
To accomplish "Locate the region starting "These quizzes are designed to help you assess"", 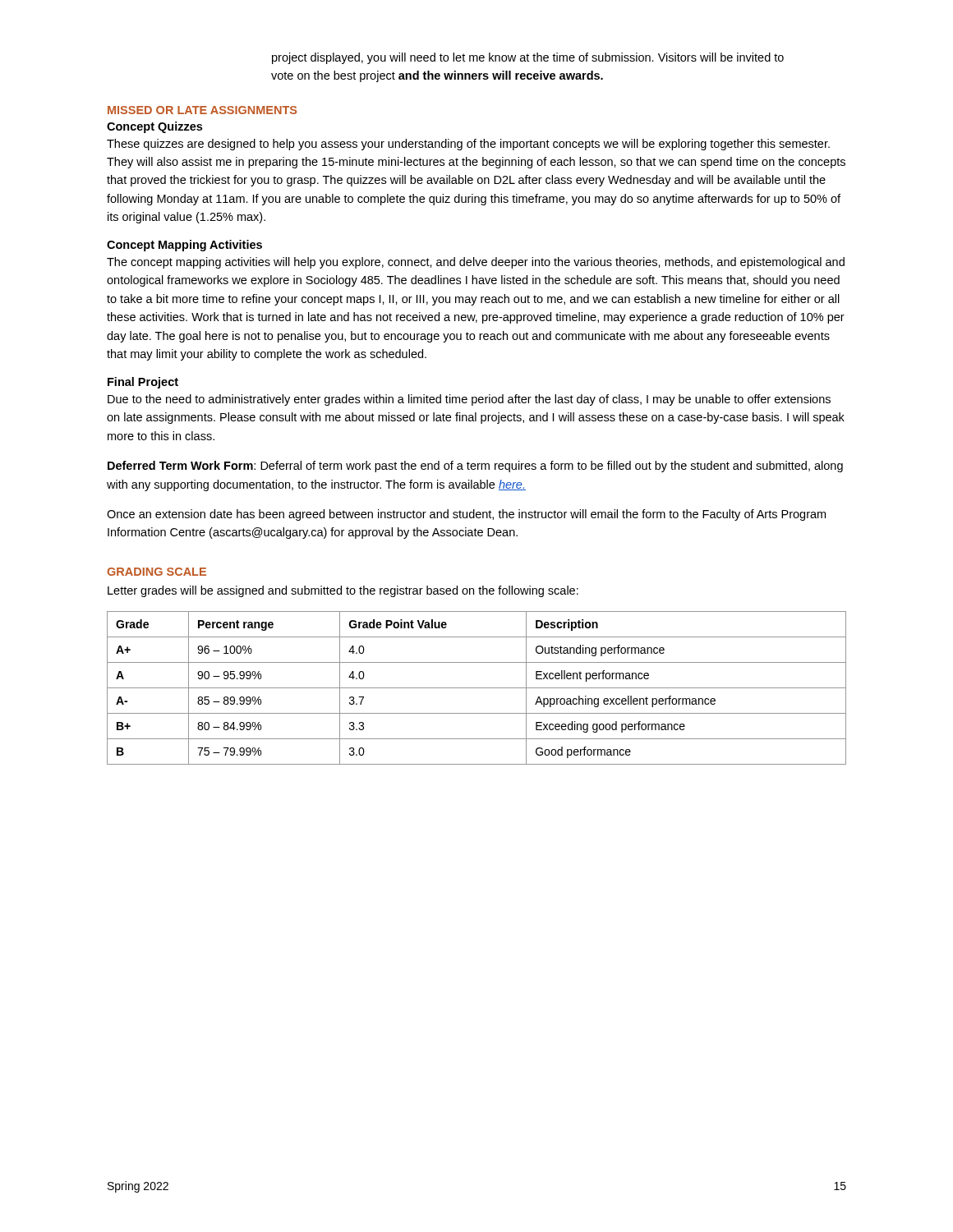I will [476, 180].
